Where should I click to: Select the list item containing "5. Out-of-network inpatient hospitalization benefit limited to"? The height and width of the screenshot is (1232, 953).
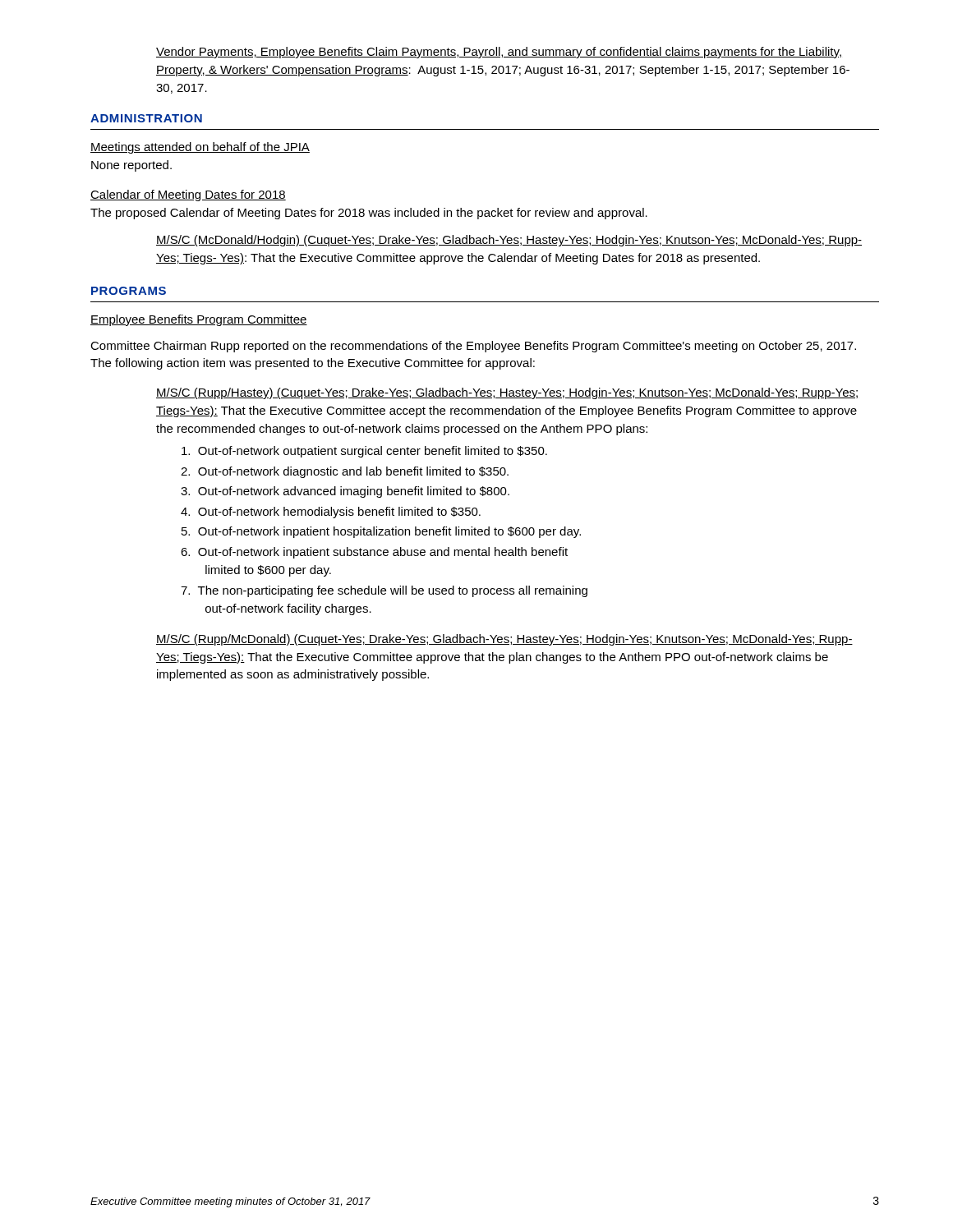381,531
